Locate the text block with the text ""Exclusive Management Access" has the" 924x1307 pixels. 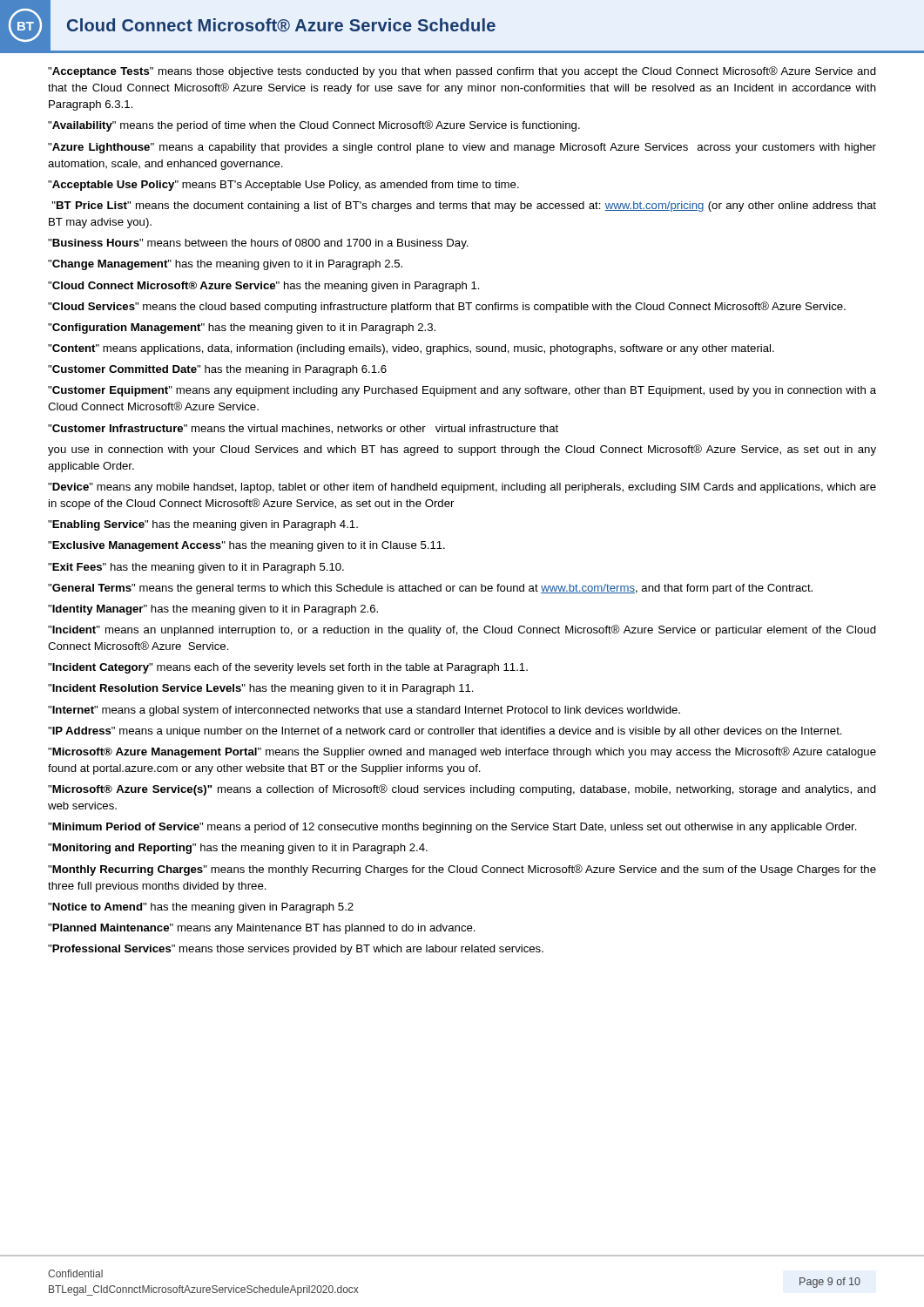[246, 546]
